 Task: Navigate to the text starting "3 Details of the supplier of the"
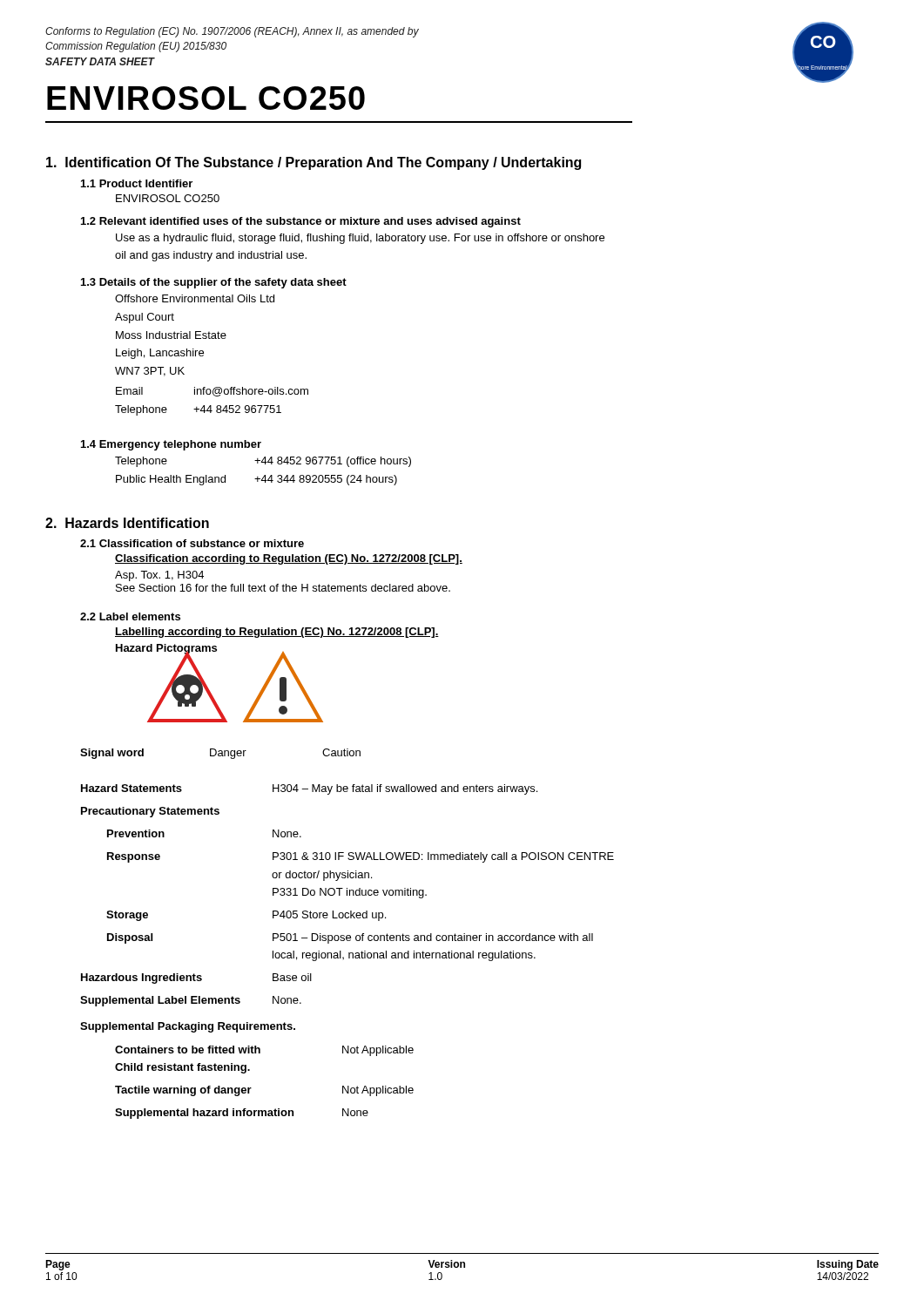pyautogui.click(x=214, y=283)
